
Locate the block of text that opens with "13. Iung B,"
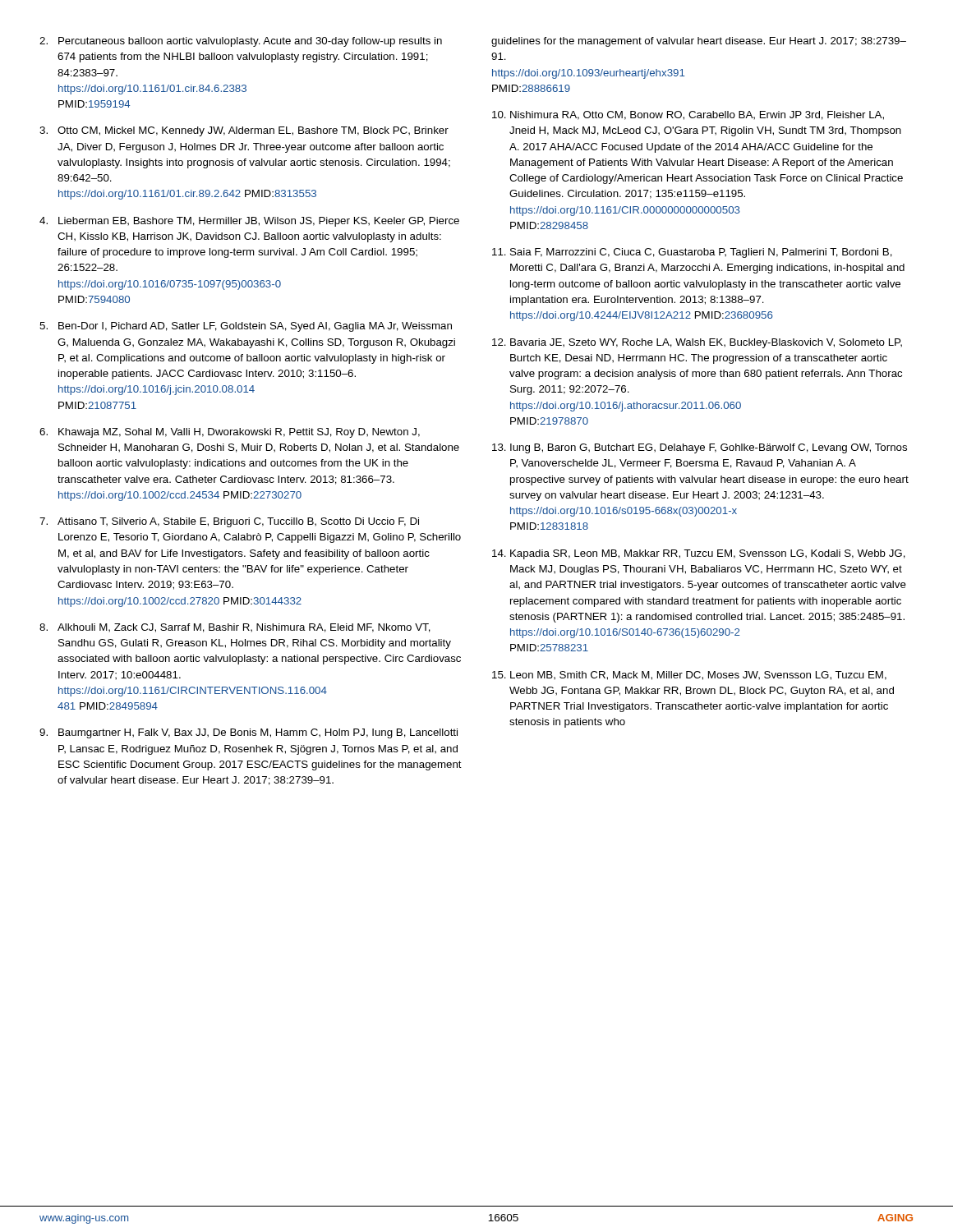pos(702,487)
